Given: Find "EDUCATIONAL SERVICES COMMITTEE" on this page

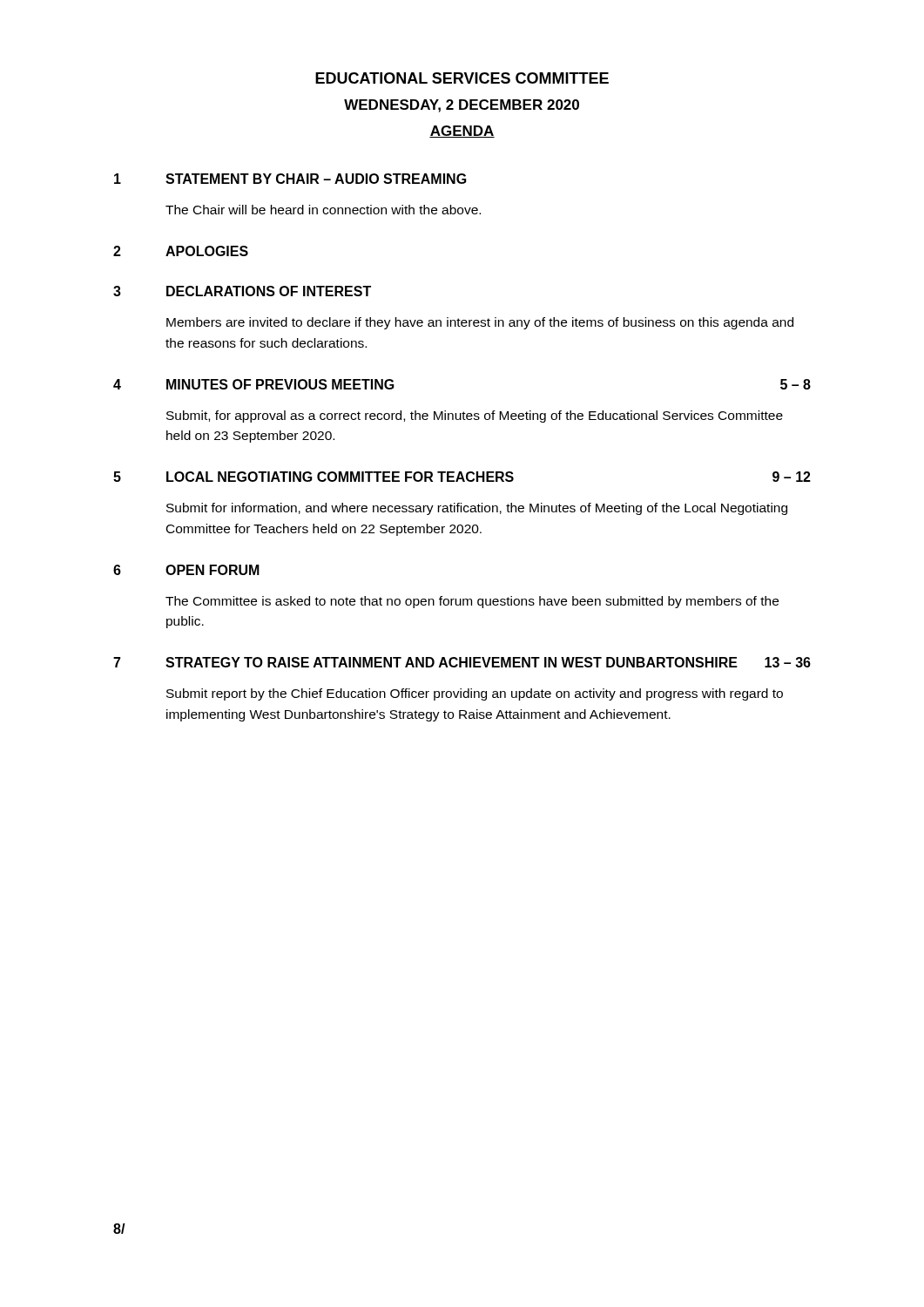Looking at the screenshot, I should [x=462, y=78].
